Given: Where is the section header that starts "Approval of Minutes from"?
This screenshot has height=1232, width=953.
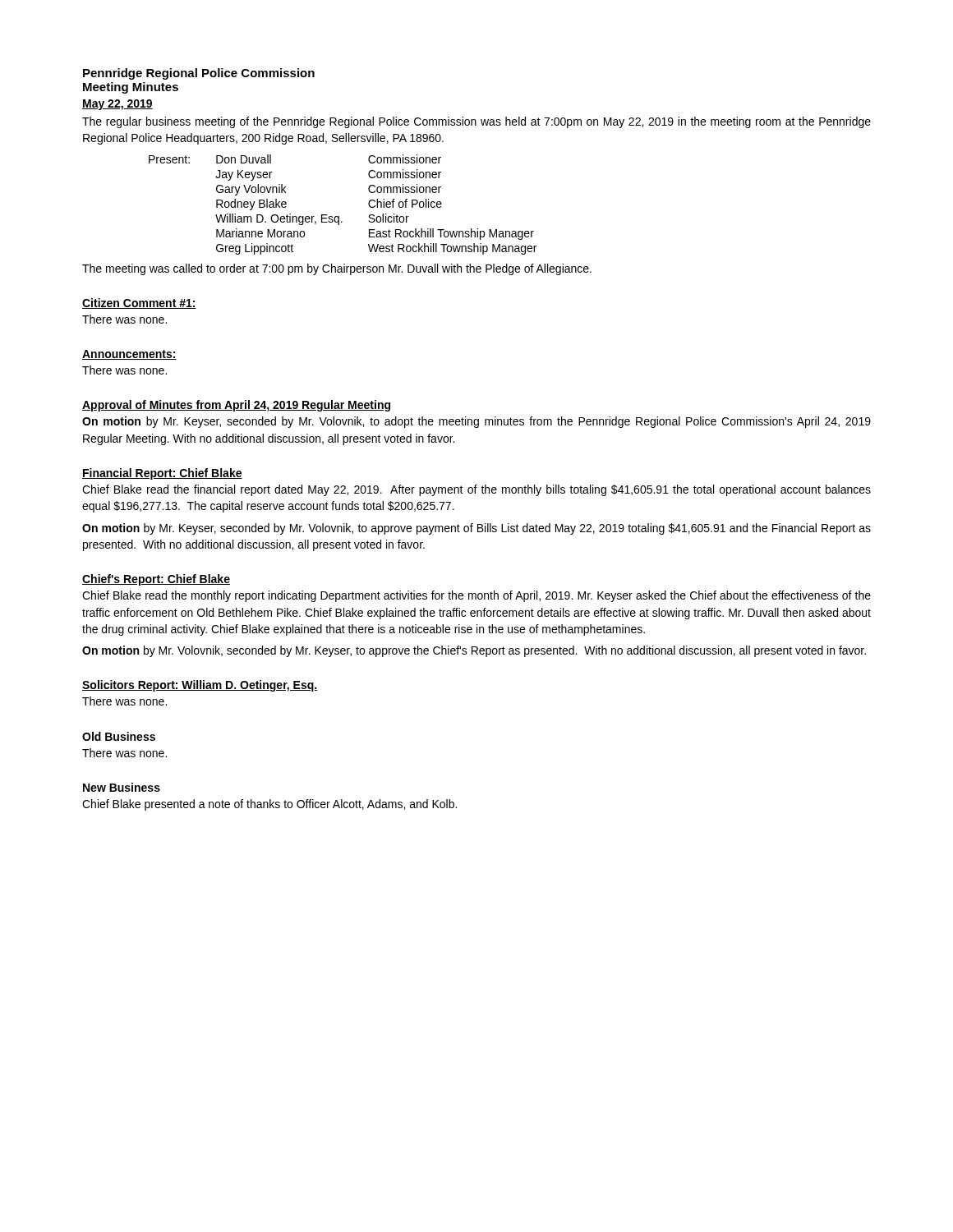Looking at the screenshot, I should pyautogui.click(x=237, y=405).
